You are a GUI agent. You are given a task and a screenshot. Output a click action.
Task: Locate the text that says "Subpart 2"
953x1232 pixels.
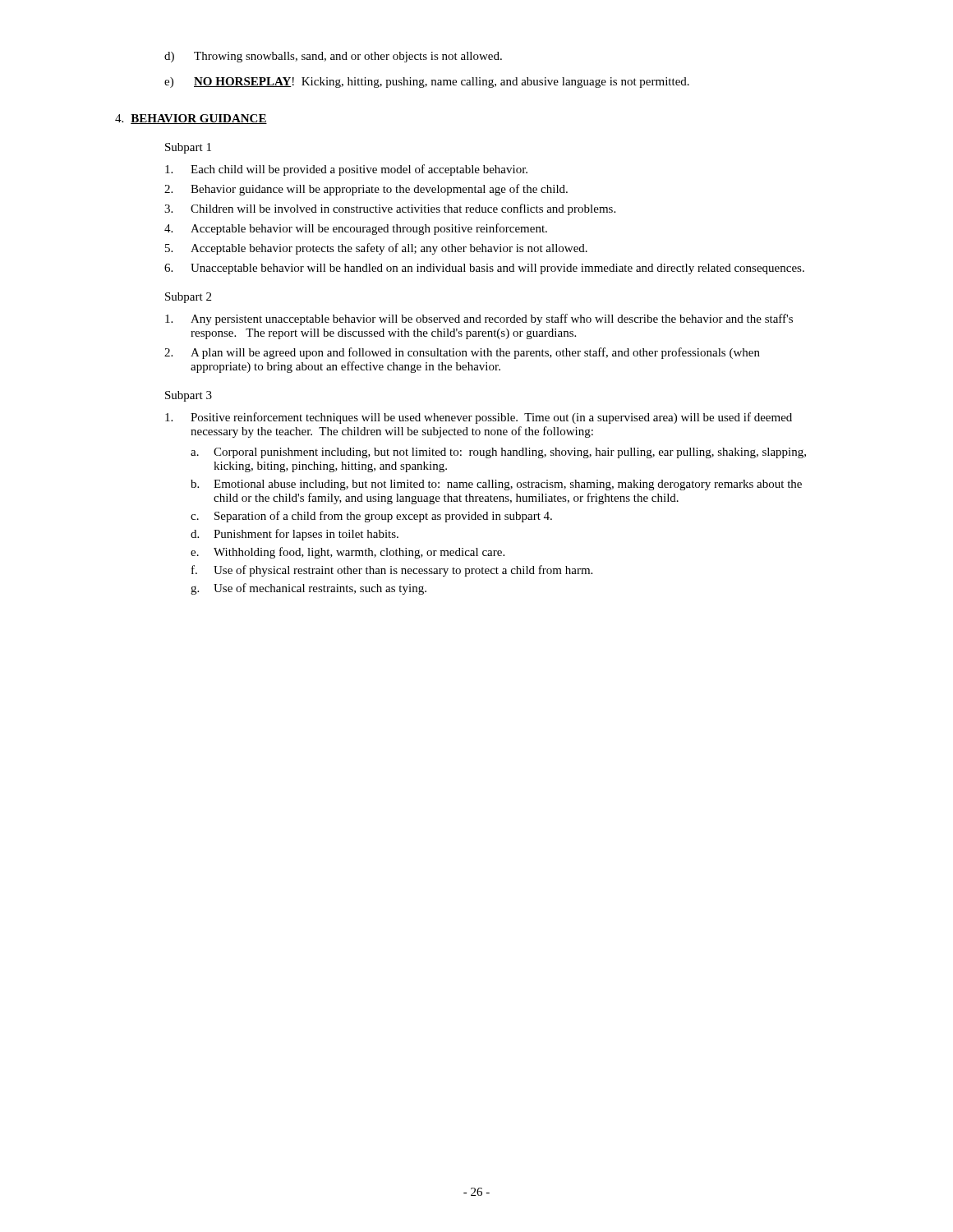pyautogui.click(x=188, y=296)
